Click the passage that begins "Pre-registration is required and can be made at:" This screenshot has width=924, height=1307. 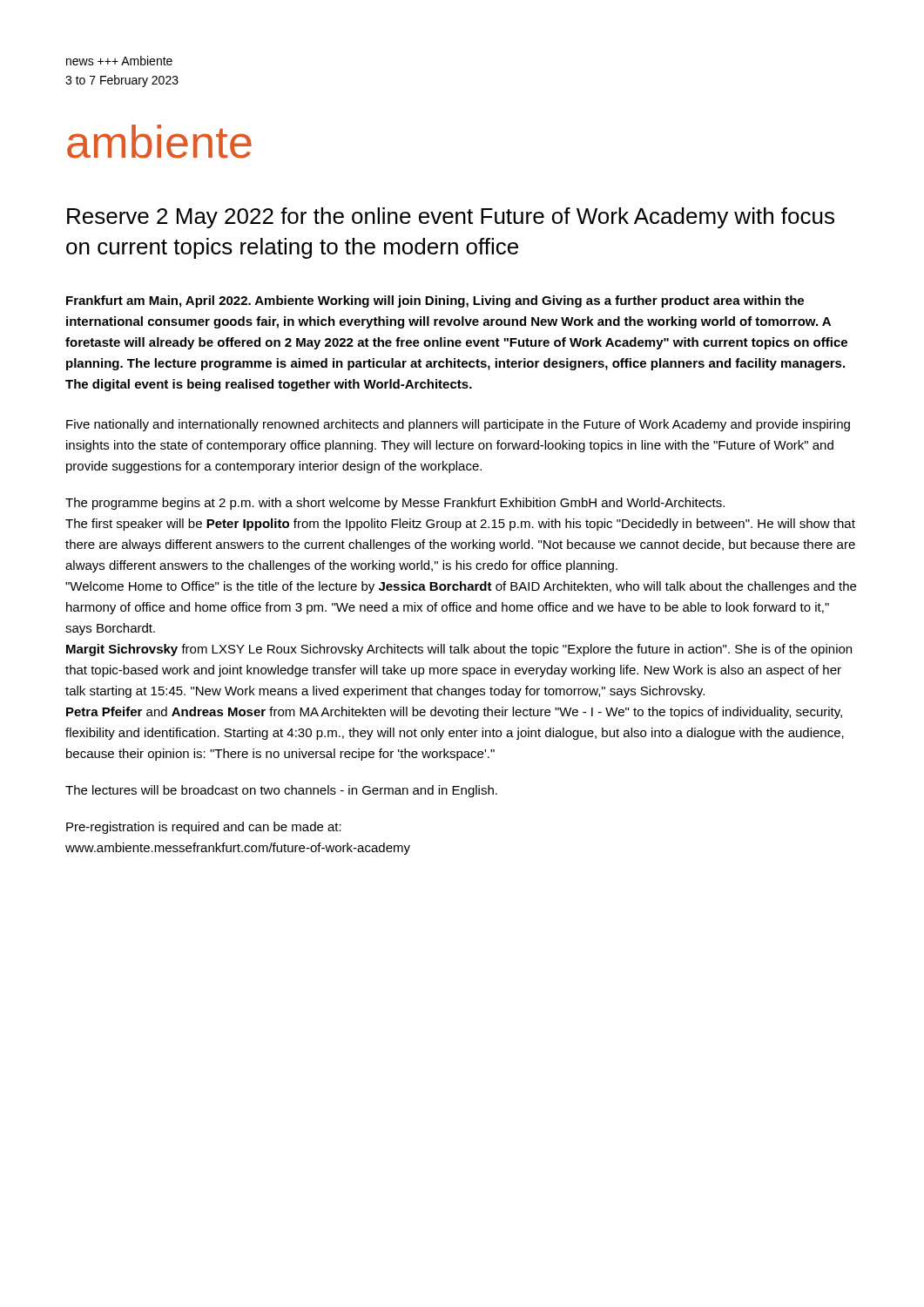pyautogui.click(x=238, y=837)
